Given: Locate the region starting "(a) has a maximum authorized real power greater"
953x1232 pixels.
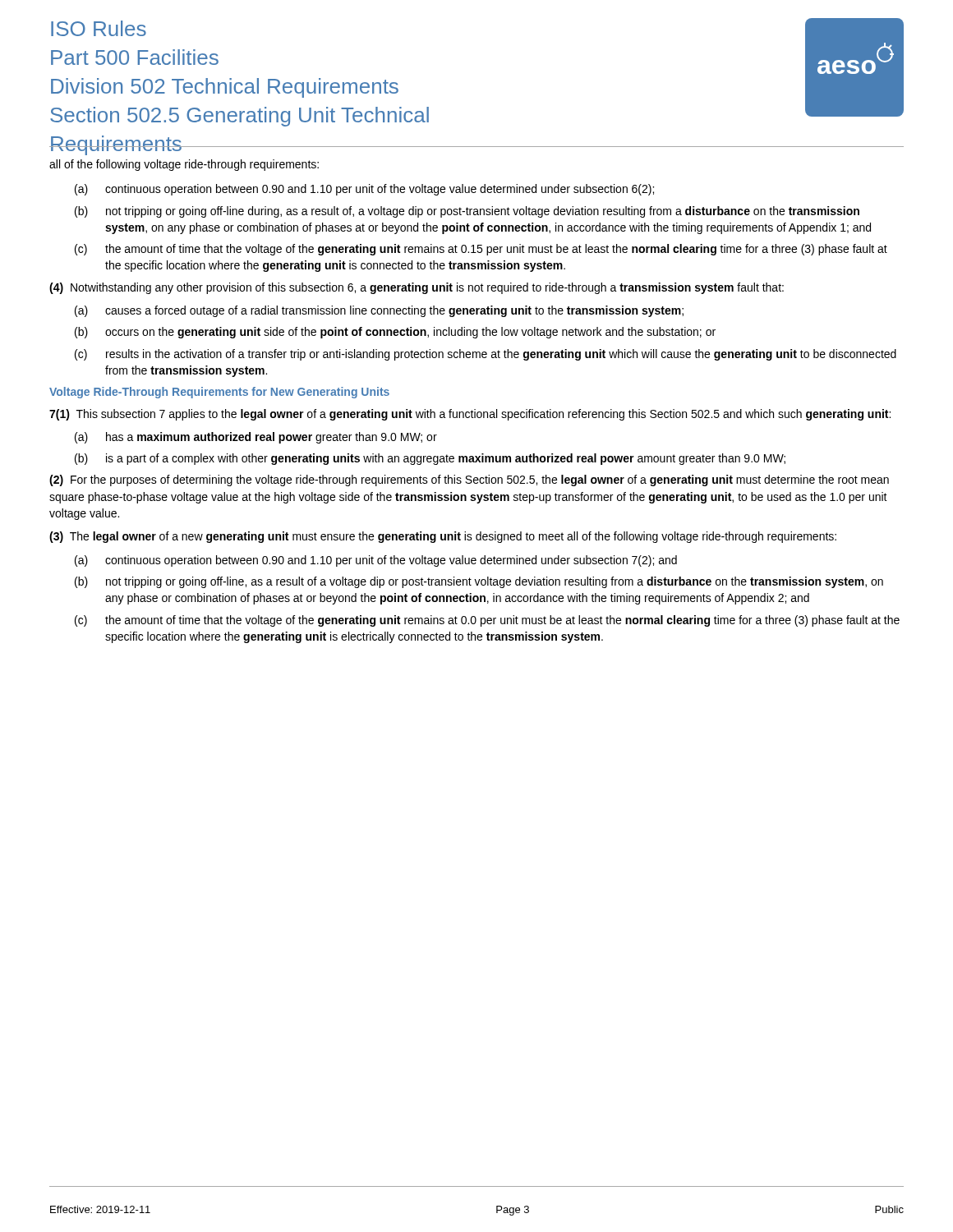Looking at the screenshot, I should coord(256,438).
